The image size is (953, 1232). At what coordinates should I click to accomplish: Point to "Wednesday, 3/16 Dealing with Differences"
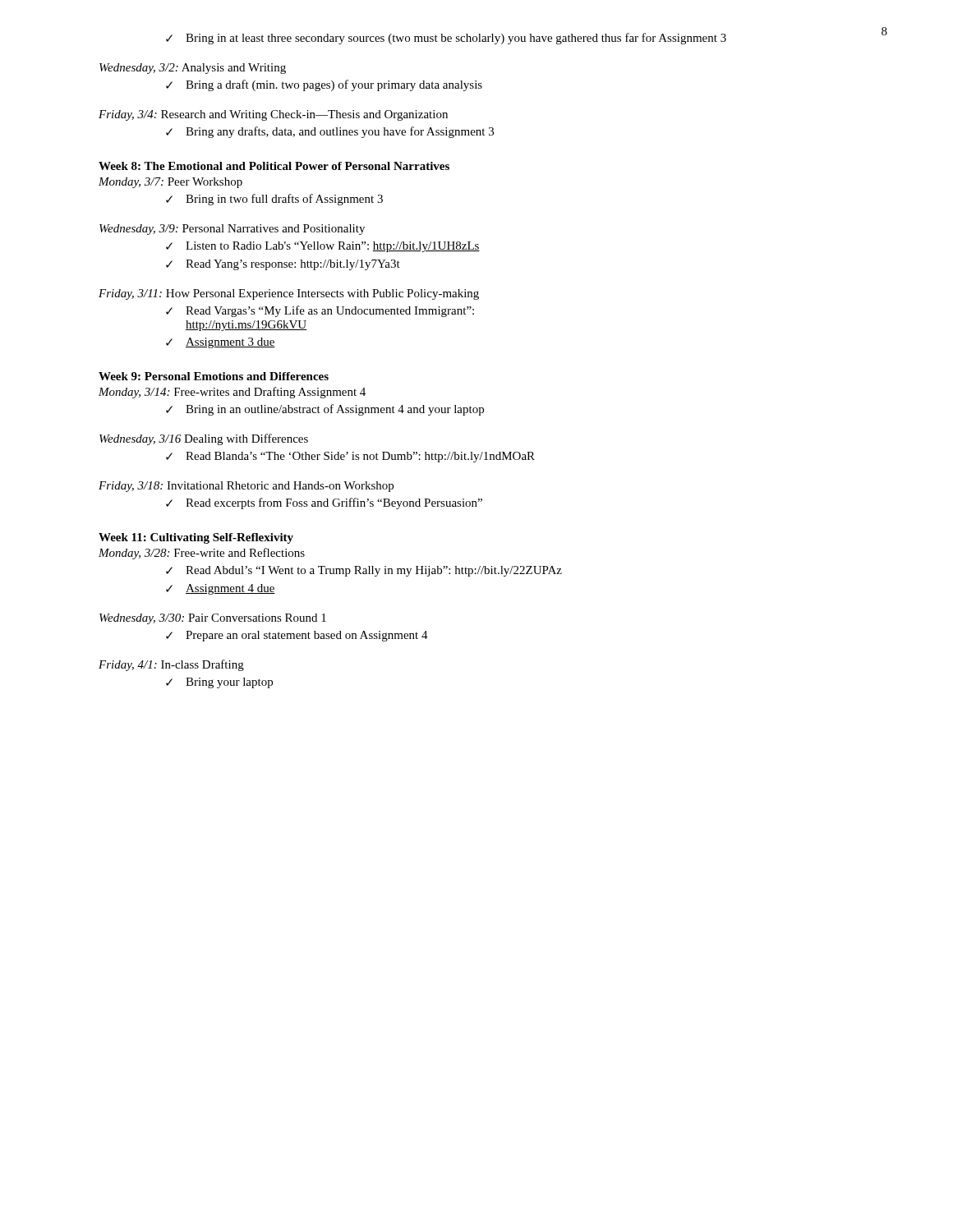coord(203,439)
